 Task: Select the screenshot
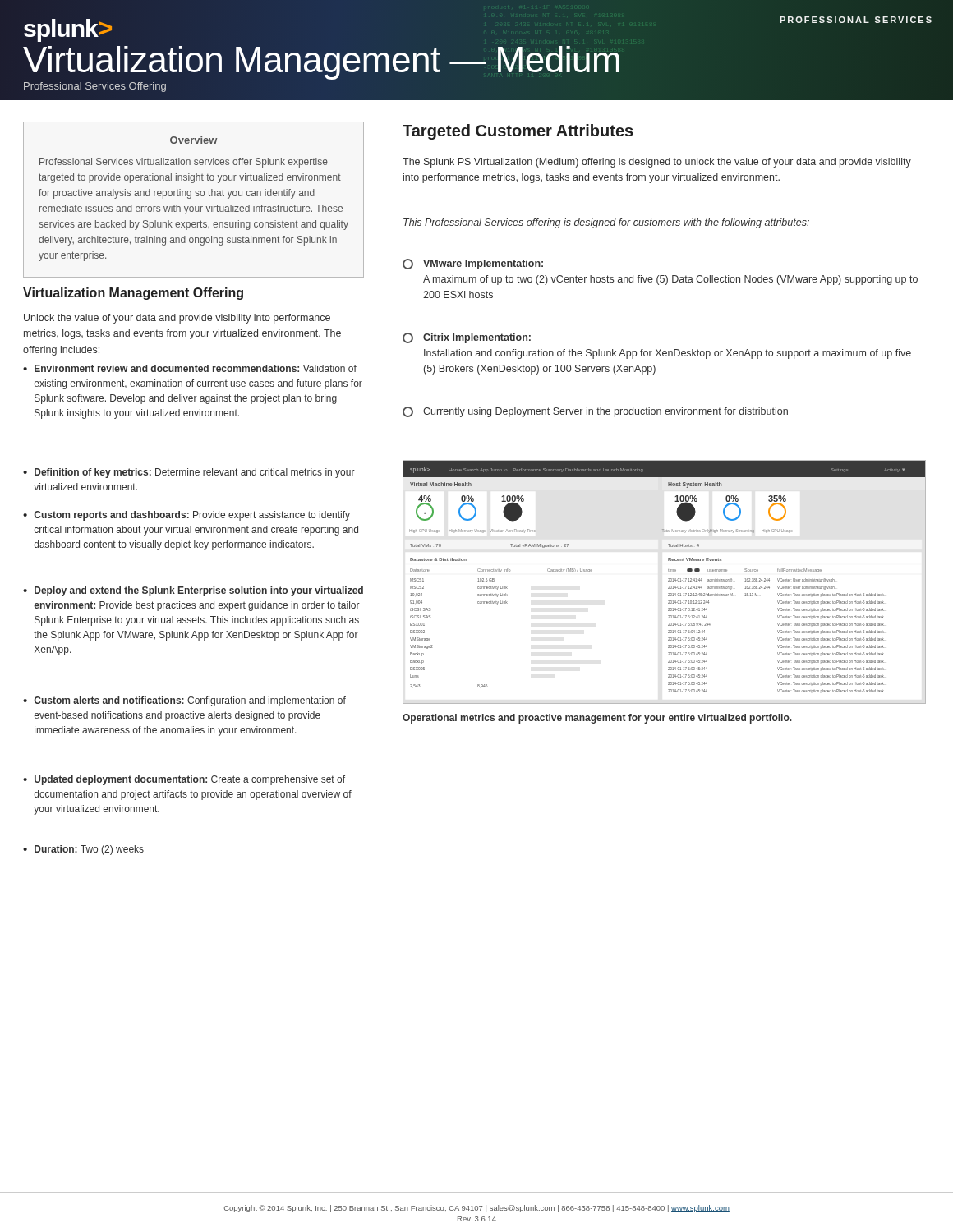664,582
